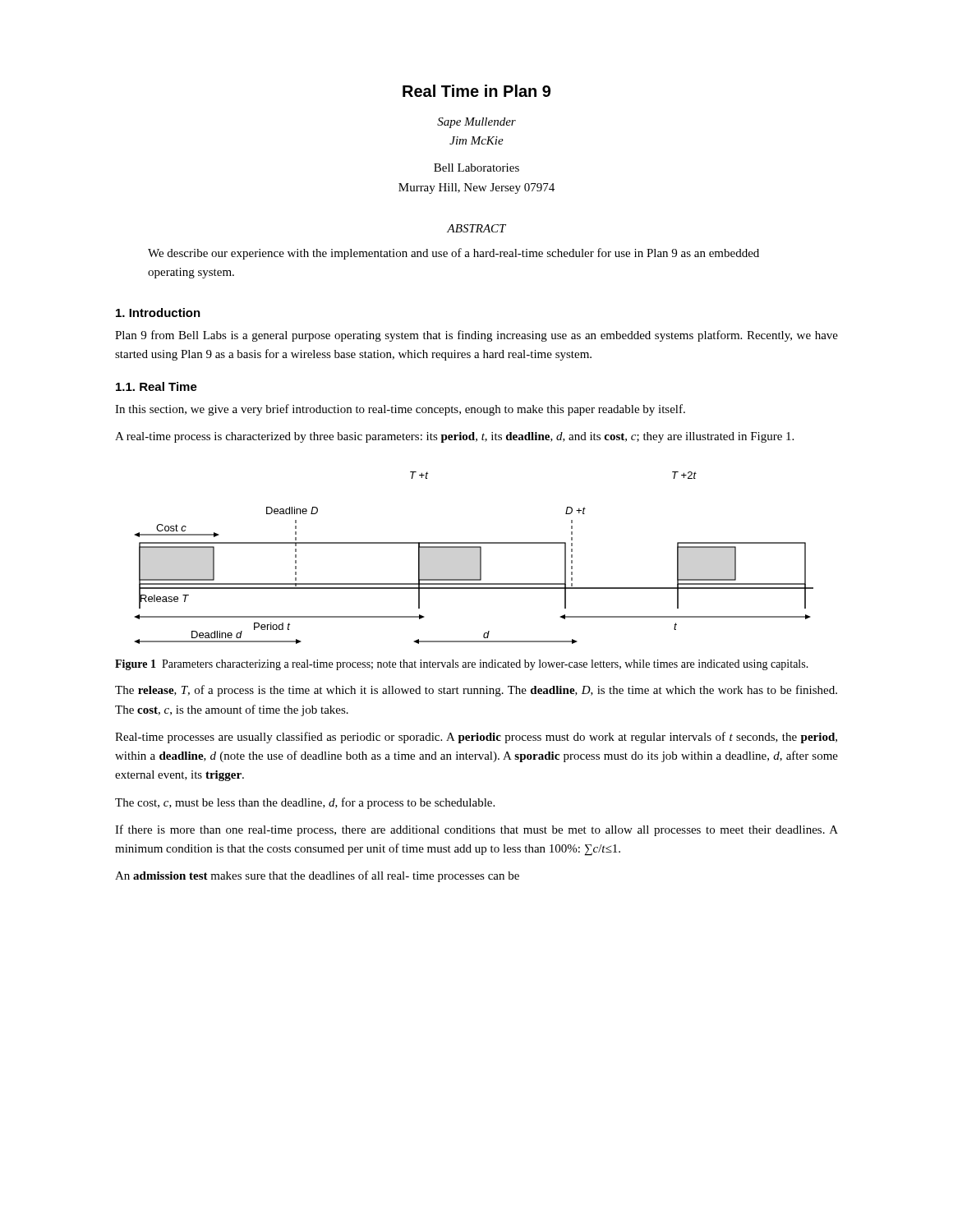Click on the text block that reads "Real-time processes are usually classified as periodic or"

[x=476, y=756]
